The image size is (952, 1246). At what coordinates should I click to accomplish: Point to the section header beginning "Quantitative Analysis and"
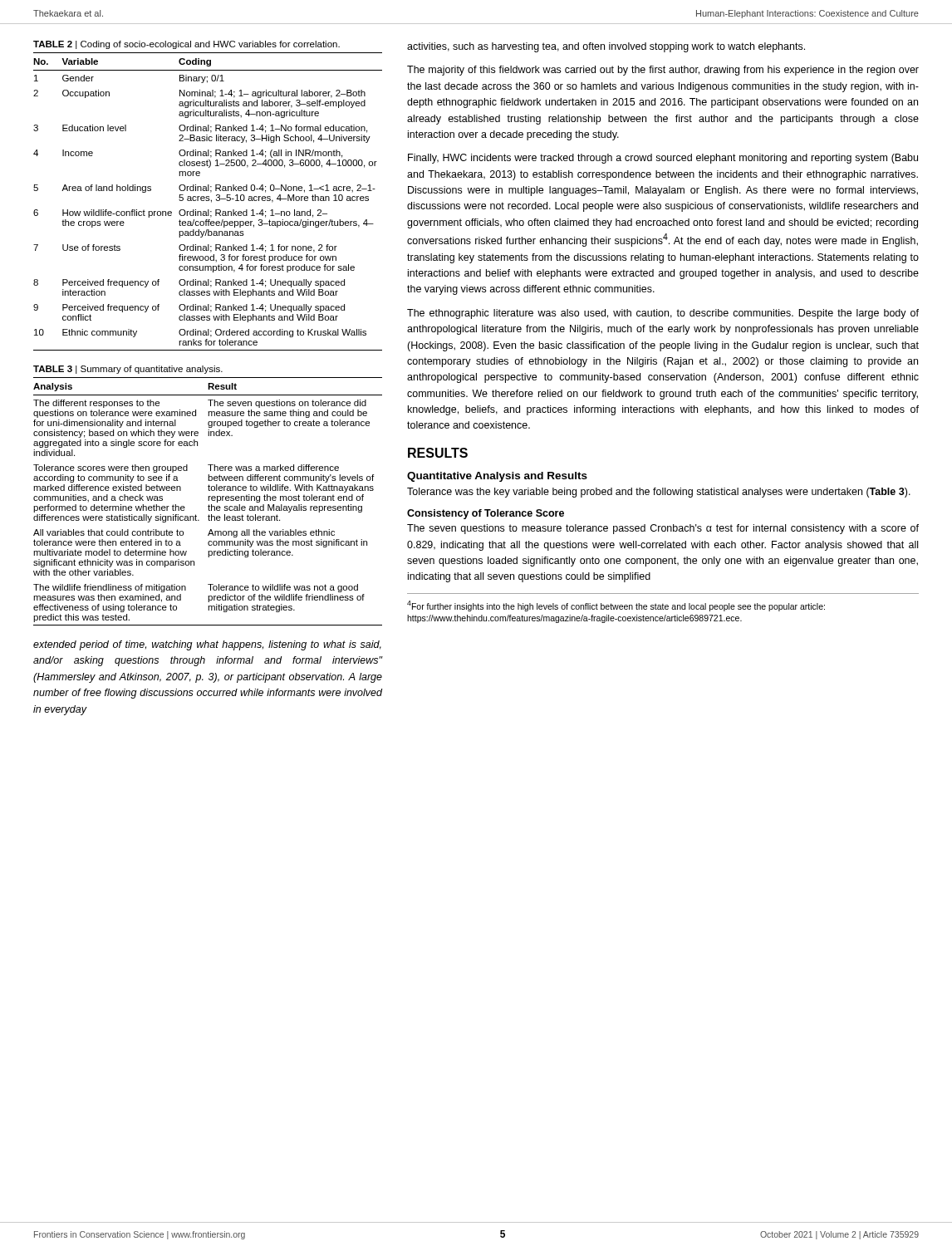(x=497, y=475)
